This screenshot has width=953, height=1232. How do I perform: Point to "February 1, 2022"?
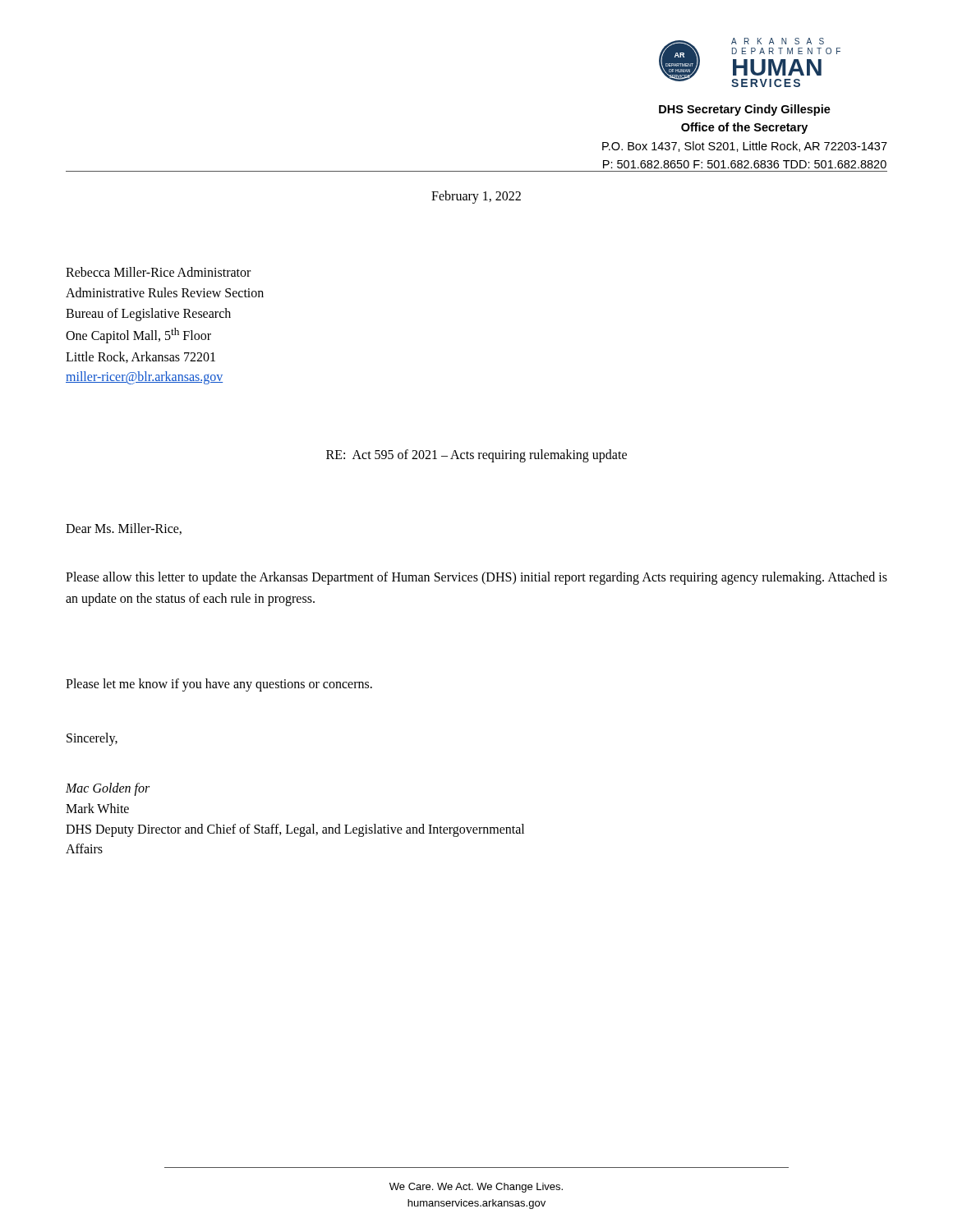pos(476,196)
